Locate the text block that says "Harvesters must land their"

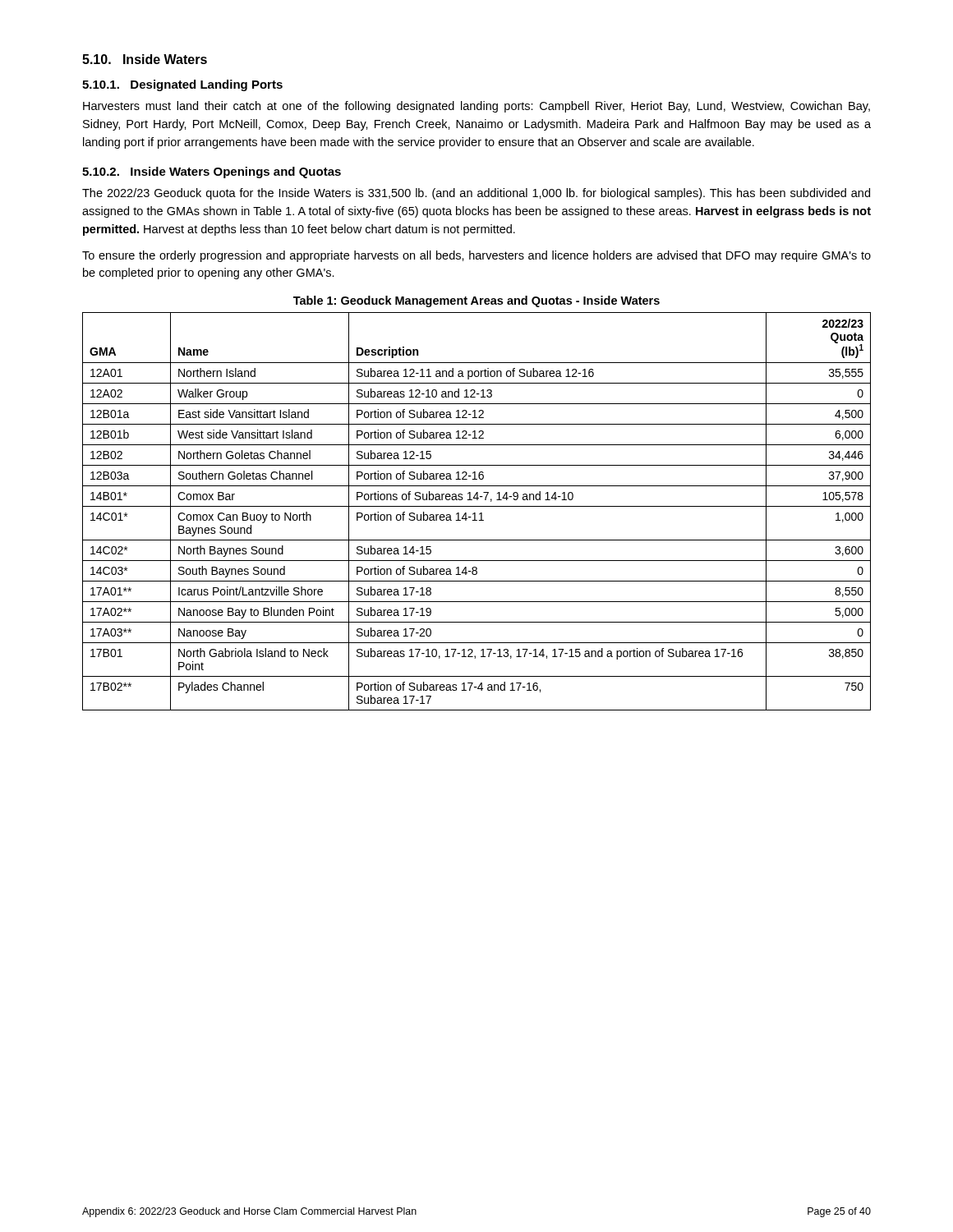(x=476, y=124)
